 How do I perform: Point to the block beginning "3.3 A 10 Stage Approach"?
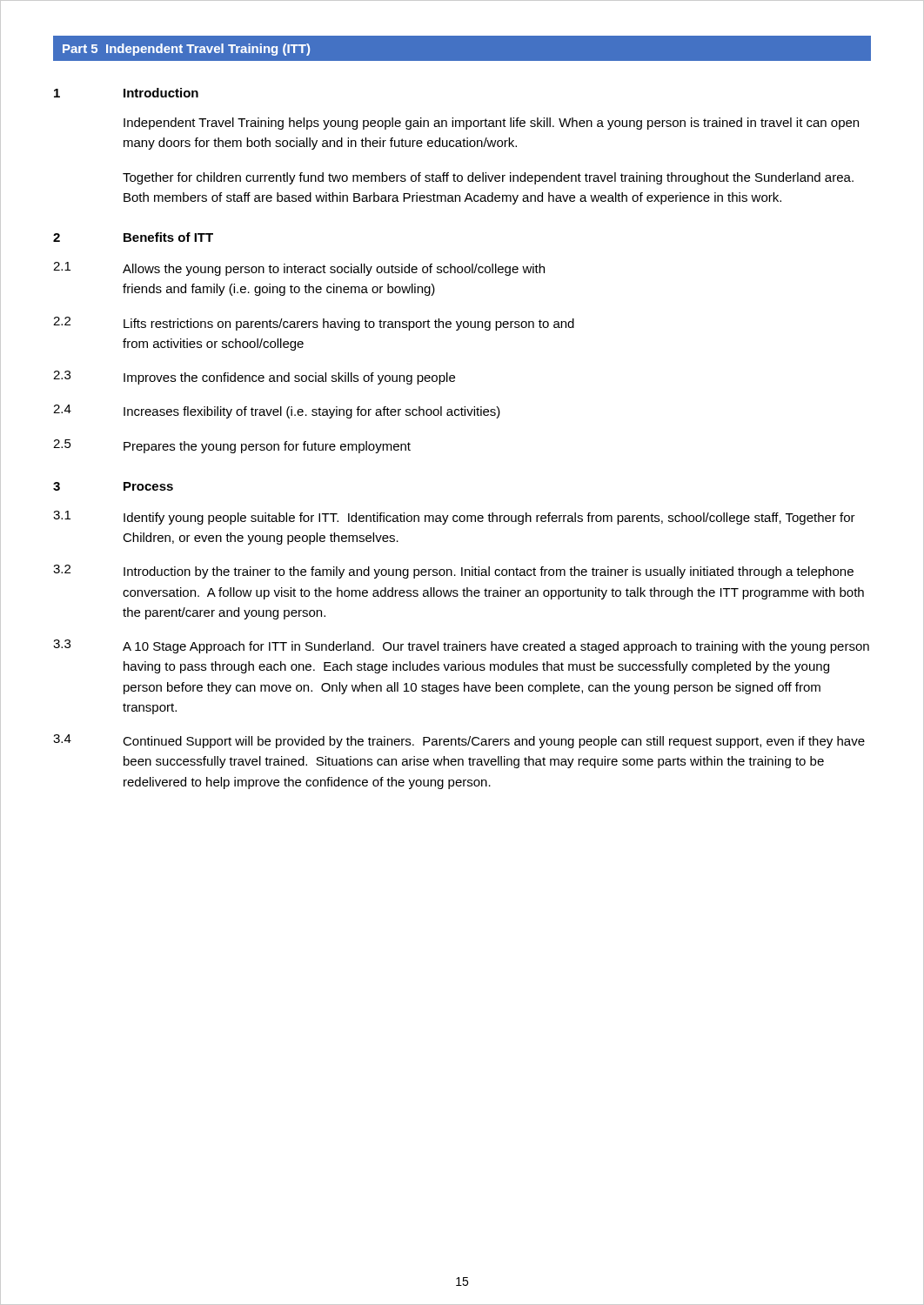click(x=462, y=676)
